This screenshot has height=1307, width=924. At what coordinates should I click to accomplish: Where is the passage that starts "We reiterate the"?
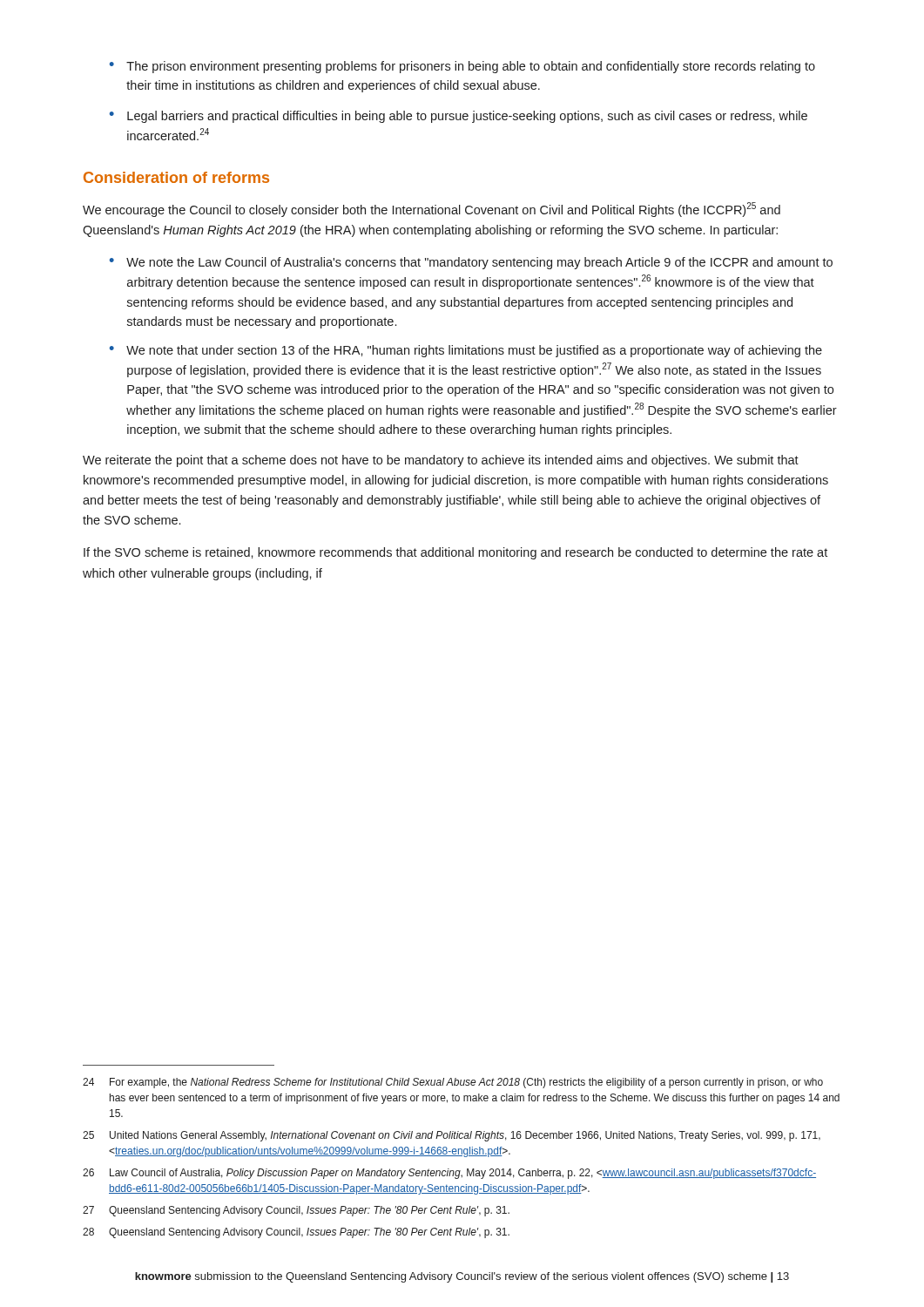(x=456, y=490)
